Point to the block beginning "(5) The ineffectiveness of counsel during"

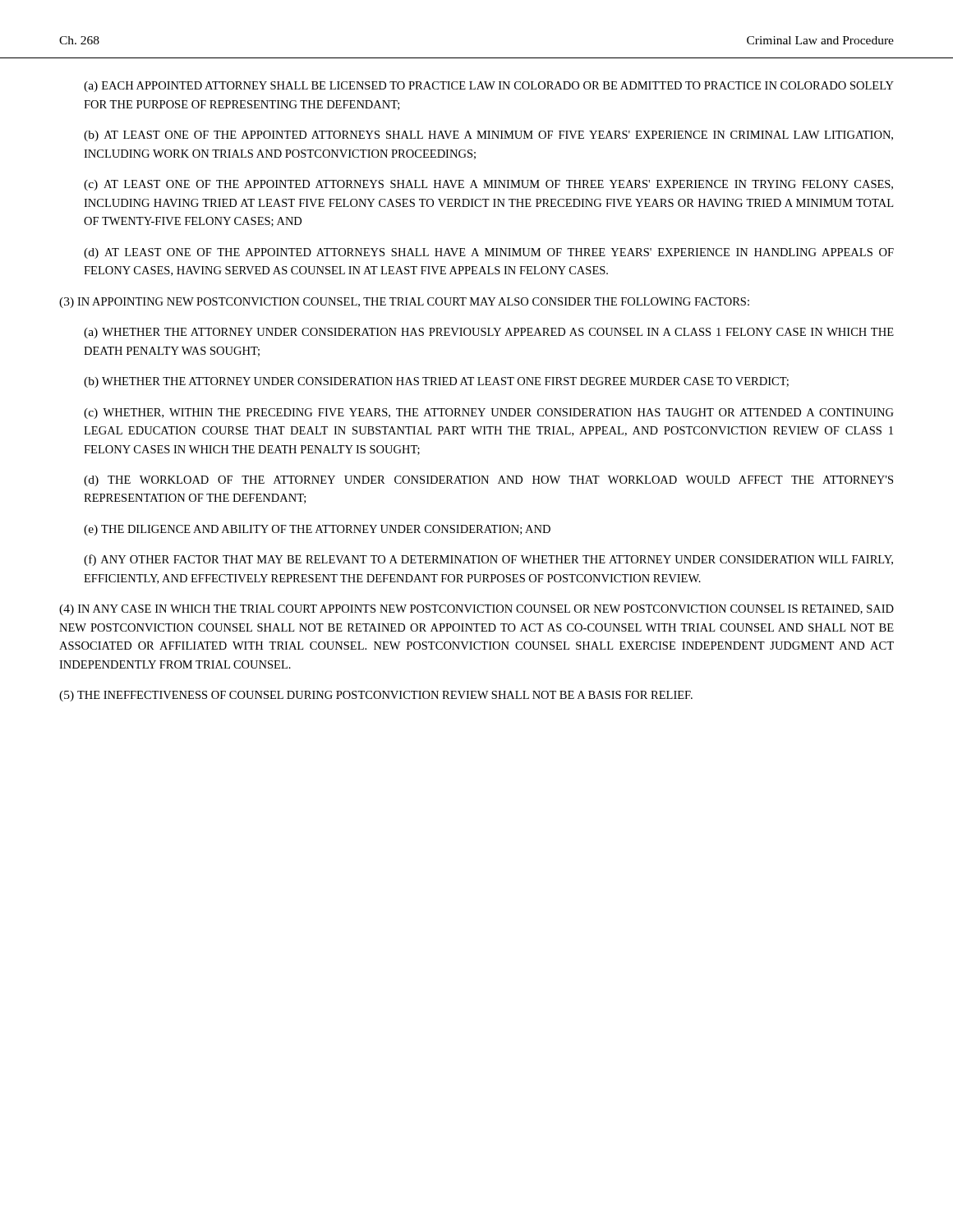[x=376, y=695]
